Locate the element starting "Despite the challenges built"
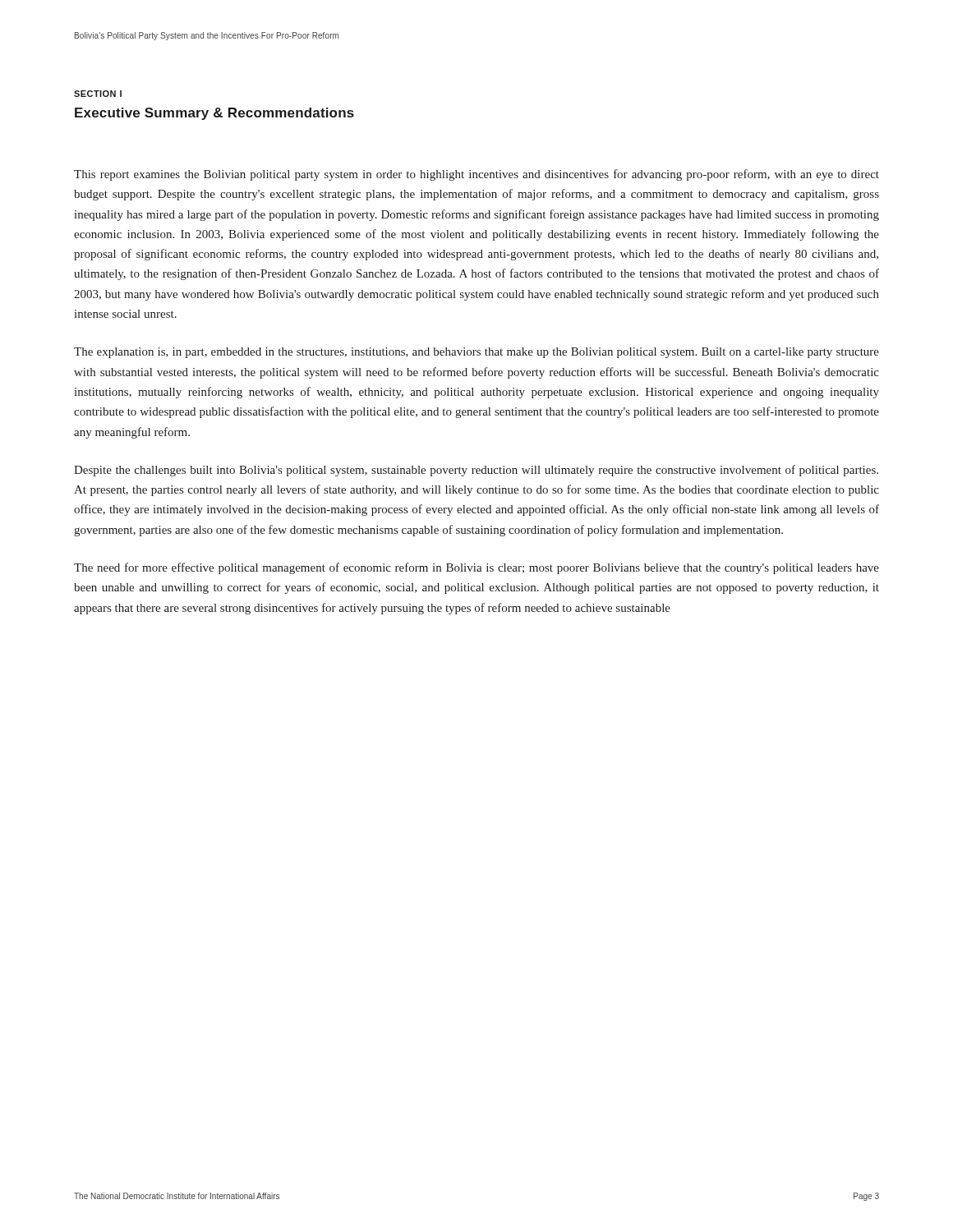Image resolution: width=953 pixels, height=1232 pixels. [476, 500]
